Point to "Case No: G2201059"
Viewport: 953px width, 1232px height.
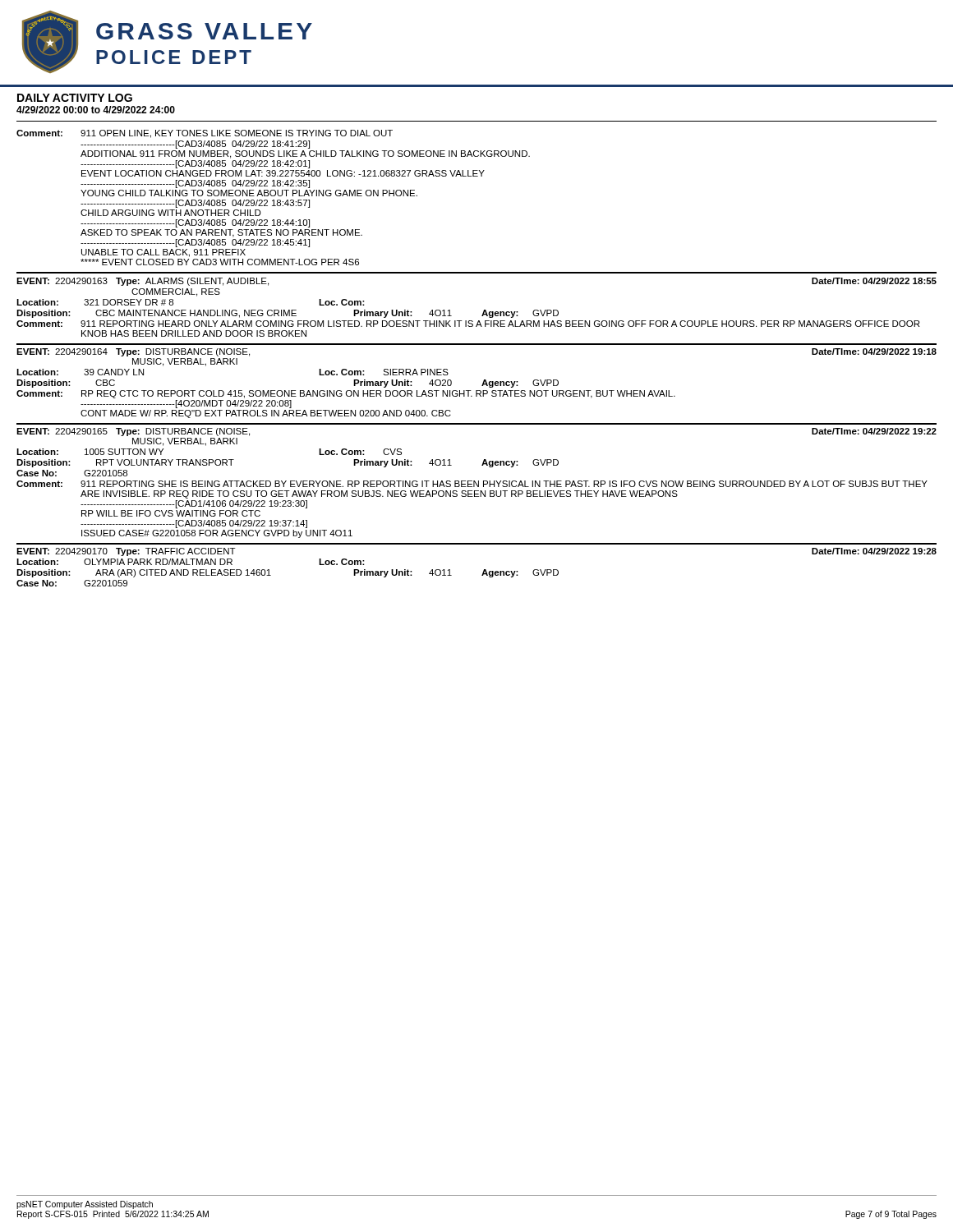pos(476,583)
